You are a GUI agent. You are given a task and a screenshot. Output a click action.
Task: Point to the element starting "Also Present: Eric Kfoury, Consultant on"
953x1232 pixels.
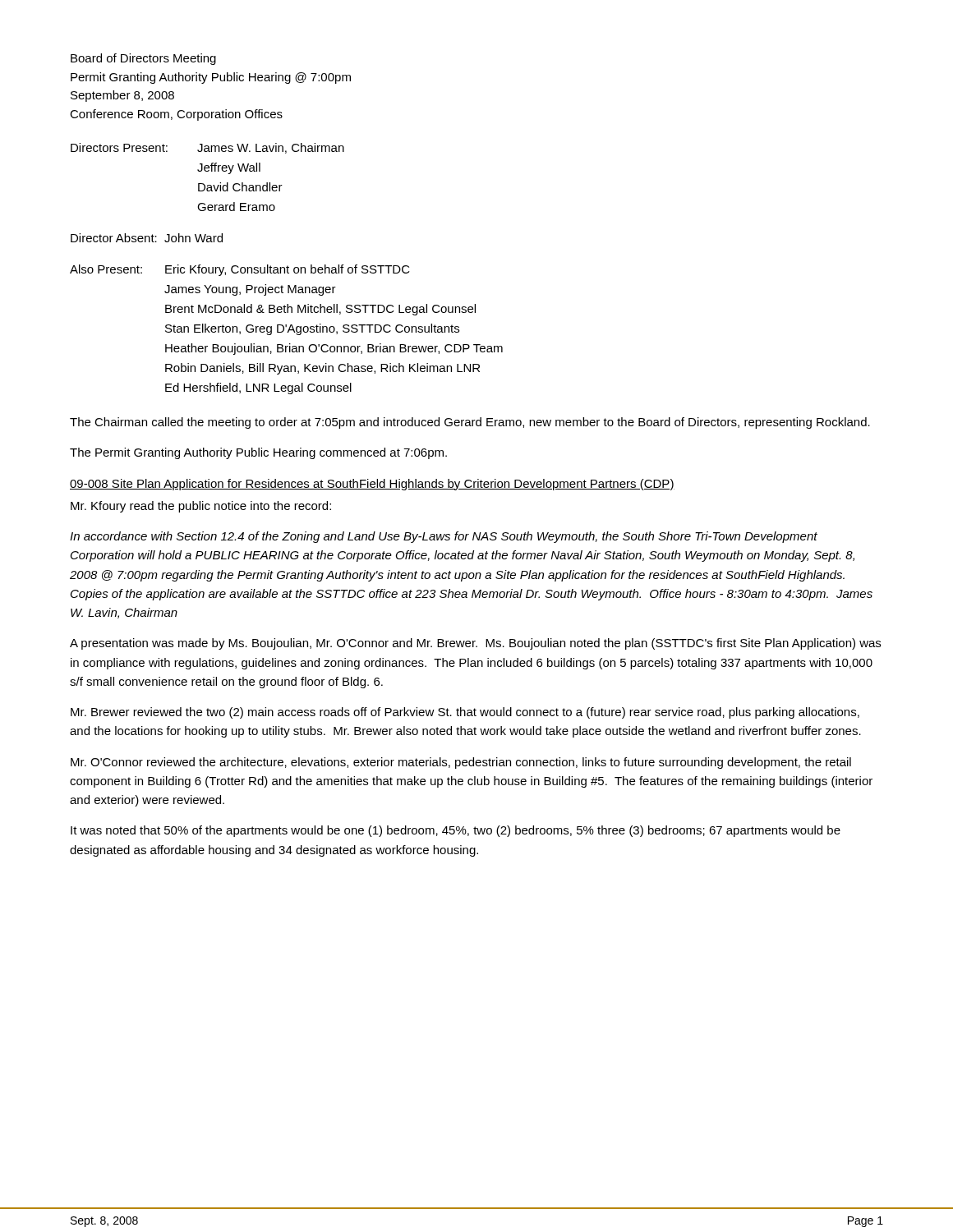point(240,270)
